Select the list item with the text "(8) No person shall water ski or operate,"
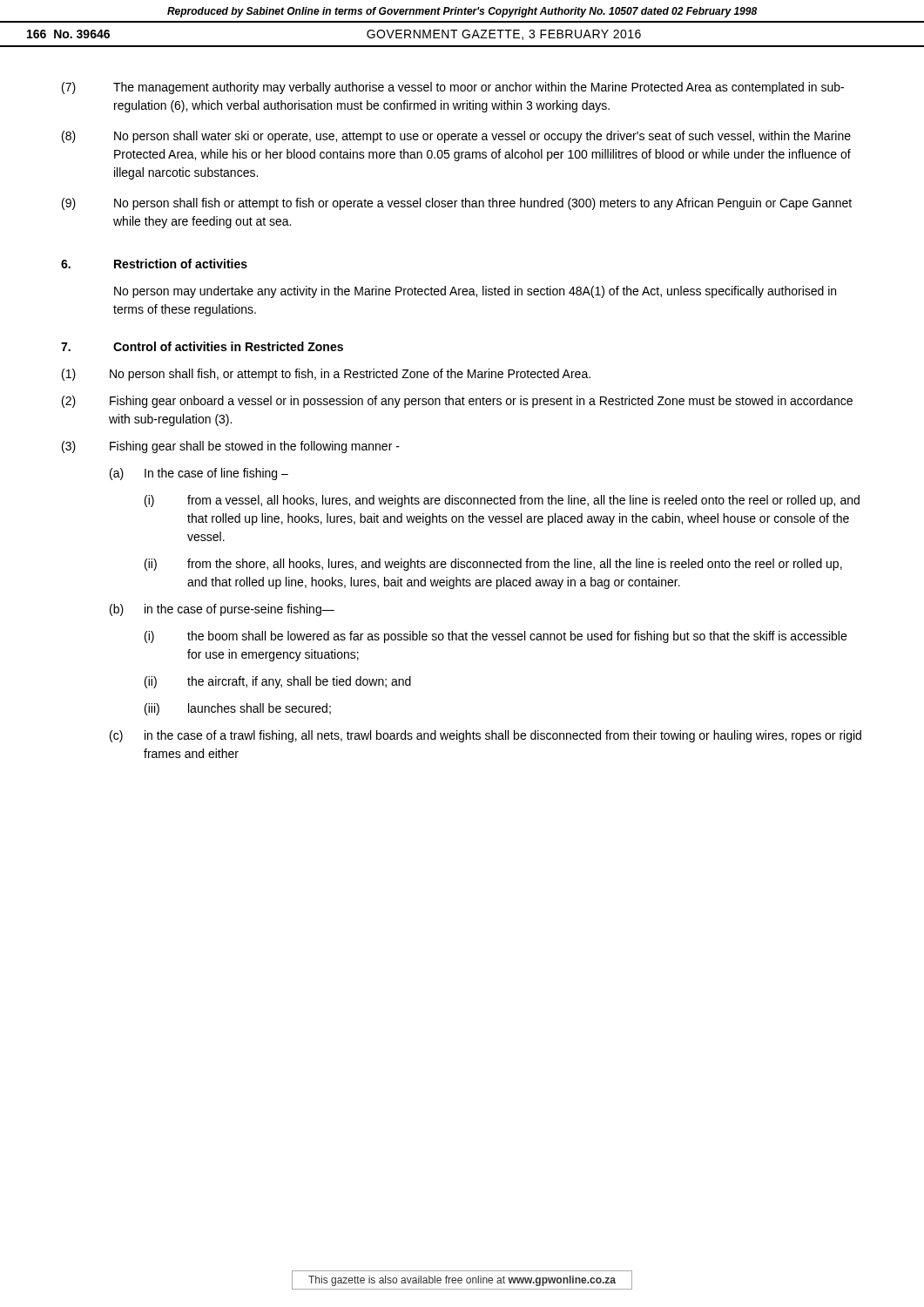The width and height of the screenshot is (924, 1307). pos(462,155)
